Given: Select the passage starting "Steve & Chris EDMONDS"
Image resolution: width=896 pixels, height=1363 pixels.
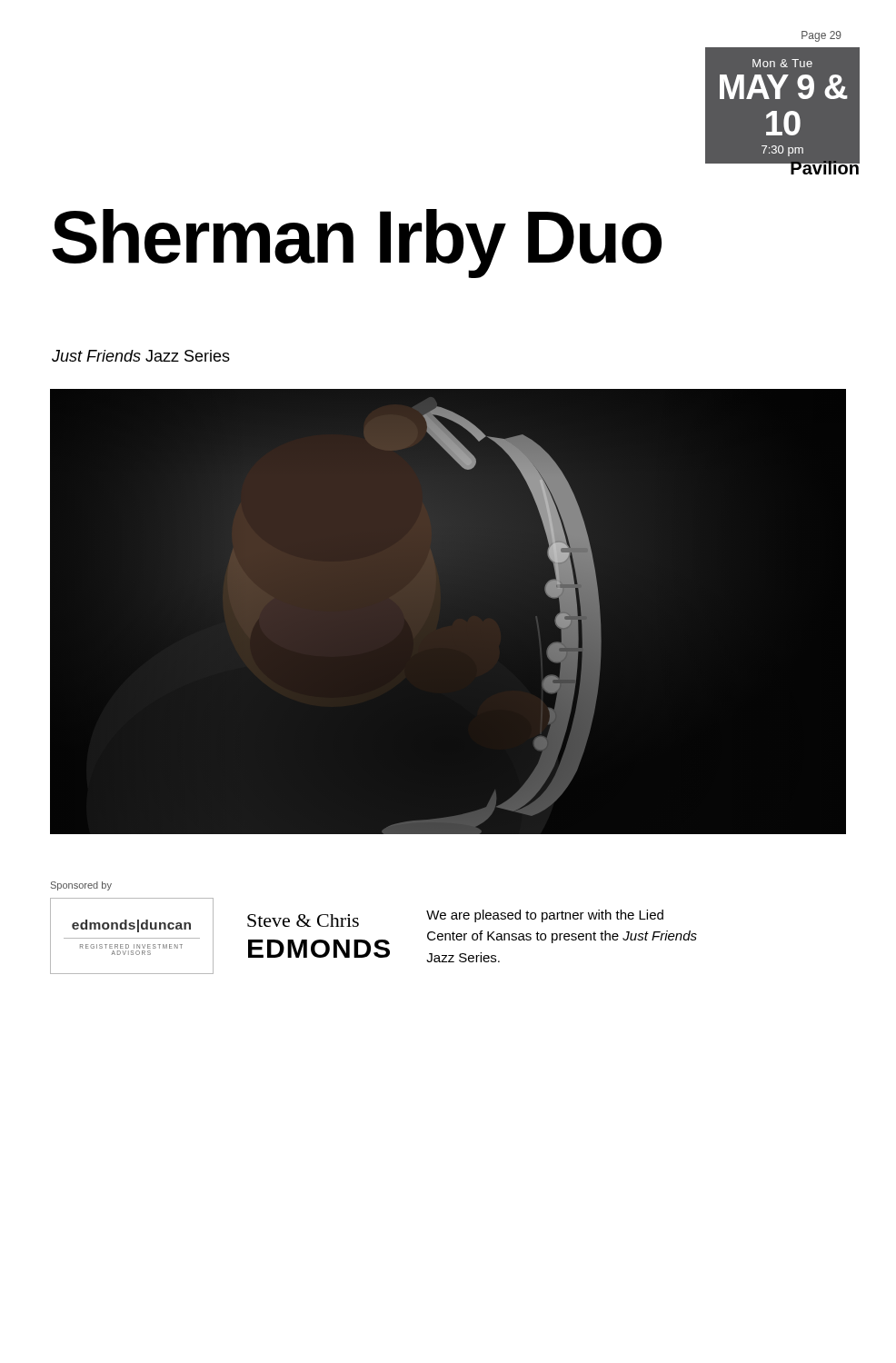Looking at the screenshot, I should coord(319,936).
